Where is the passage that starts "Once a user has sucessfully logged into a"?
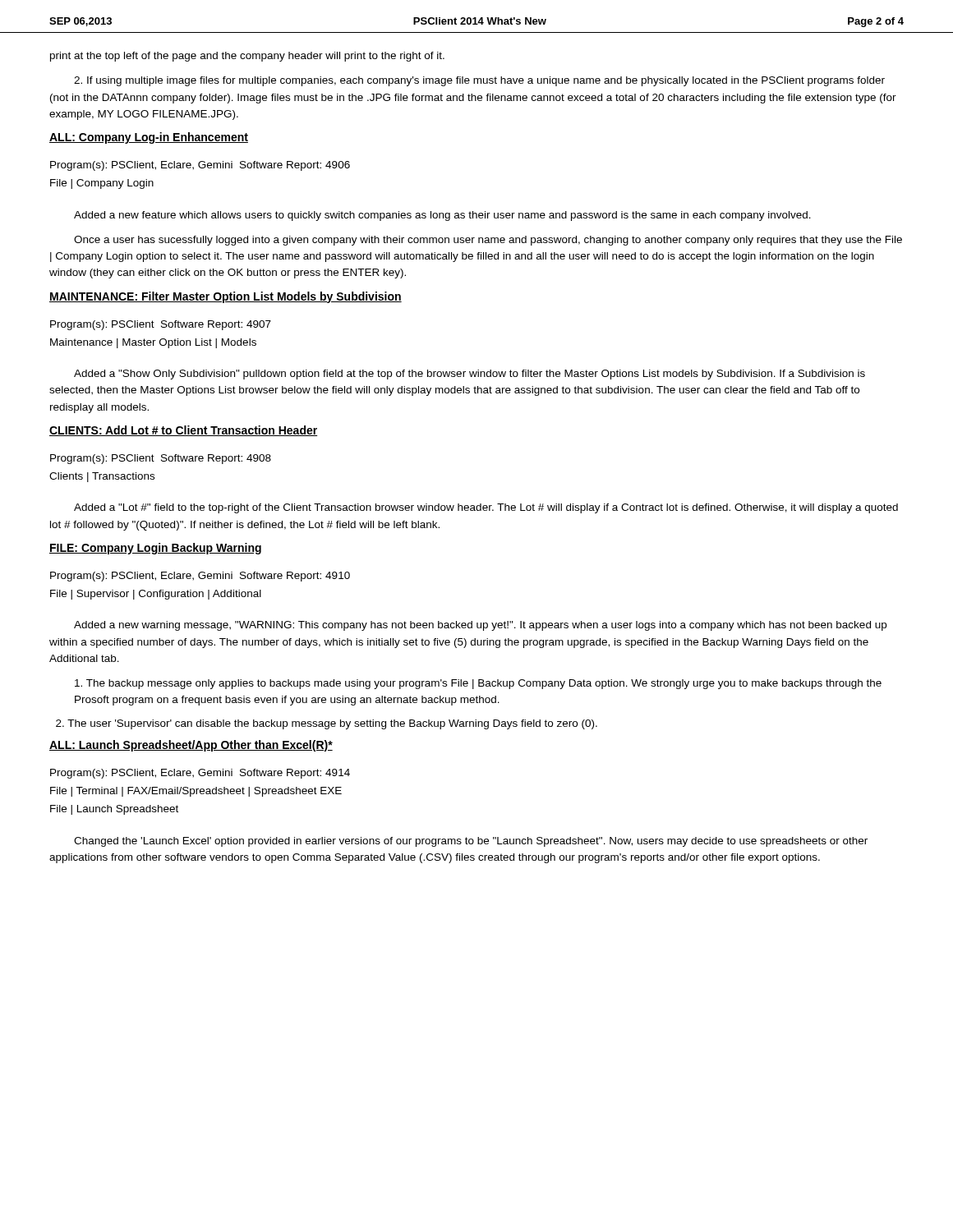 point(476,256)
